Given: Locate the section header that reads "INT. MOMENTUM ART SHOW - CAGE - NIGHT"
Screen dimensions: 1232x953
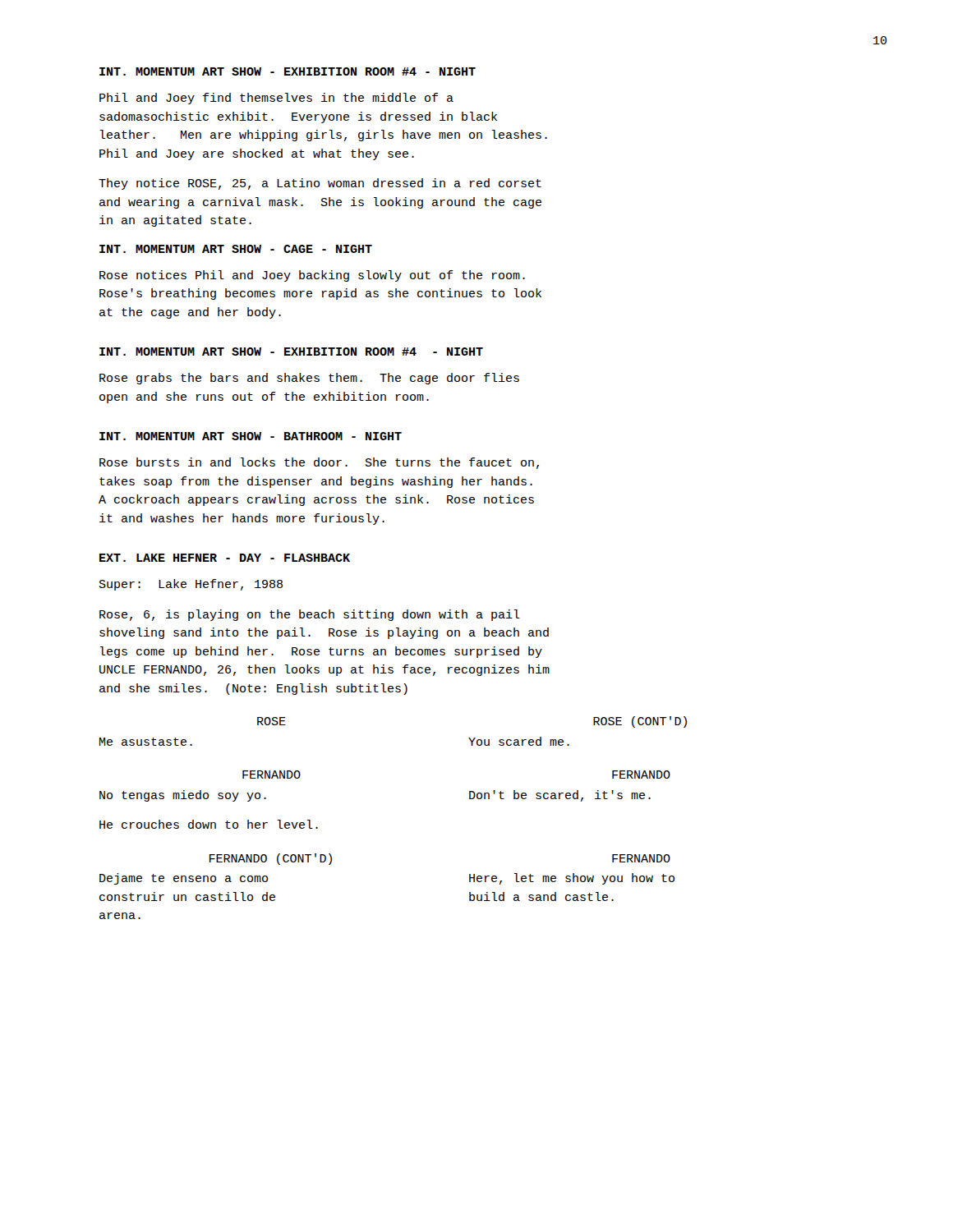Looking at the screenshot, I should [235, 250].
